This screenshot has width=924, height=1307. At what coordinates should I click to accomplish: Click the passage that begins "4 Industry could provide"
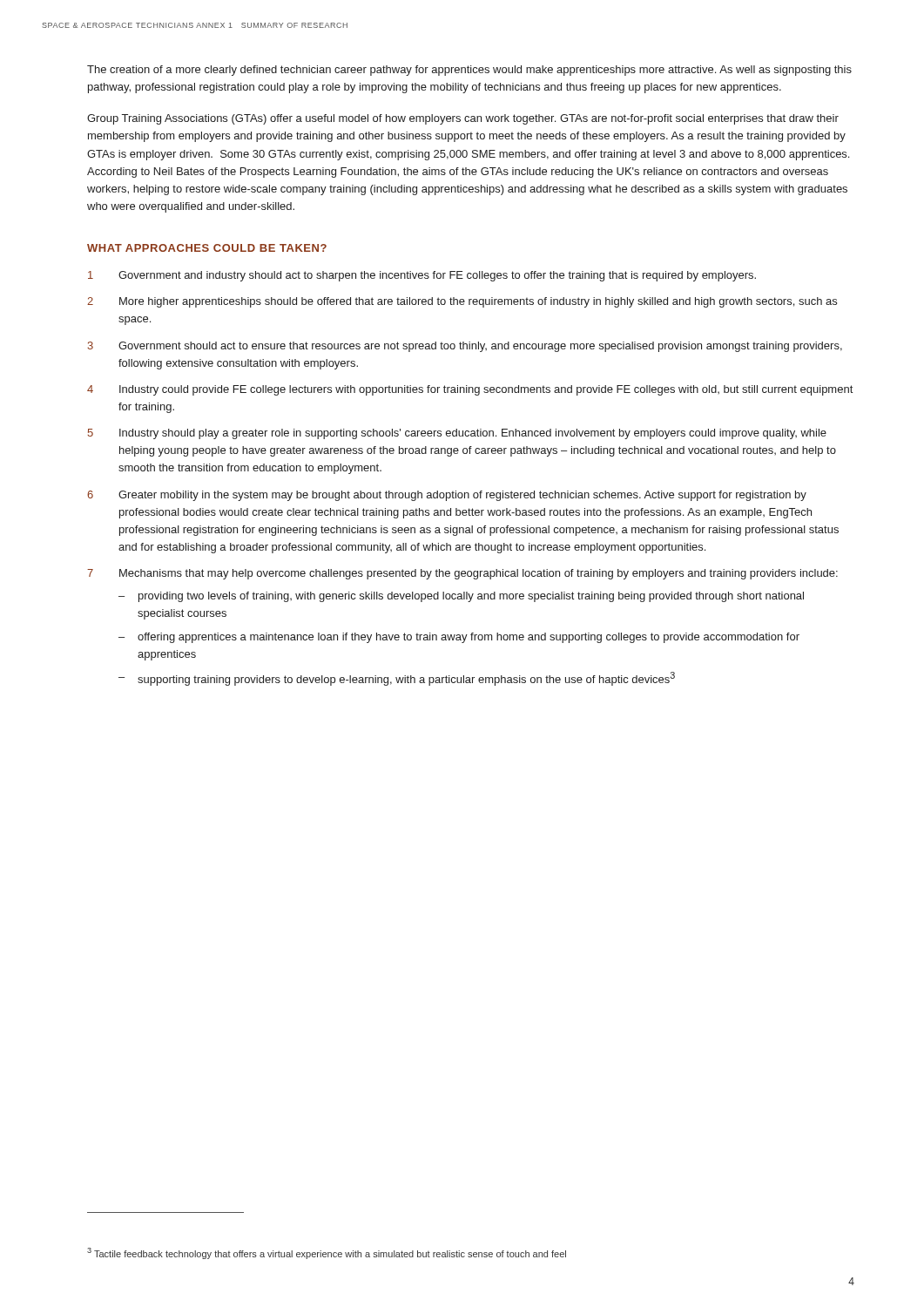point(471,398)
